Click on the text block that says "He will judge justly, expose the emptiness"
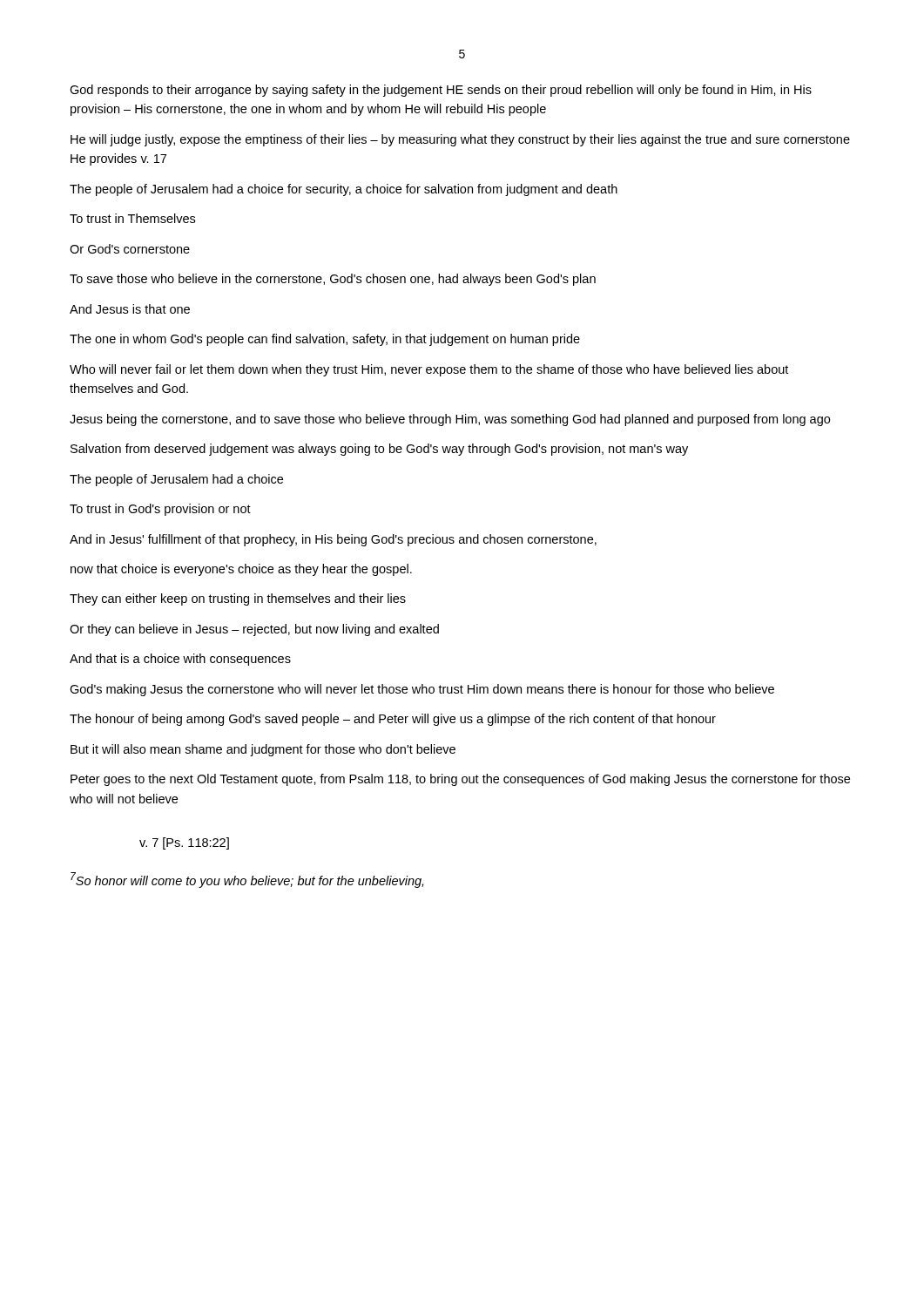This screenshot has height=1307, width=924. click(460, 149)
